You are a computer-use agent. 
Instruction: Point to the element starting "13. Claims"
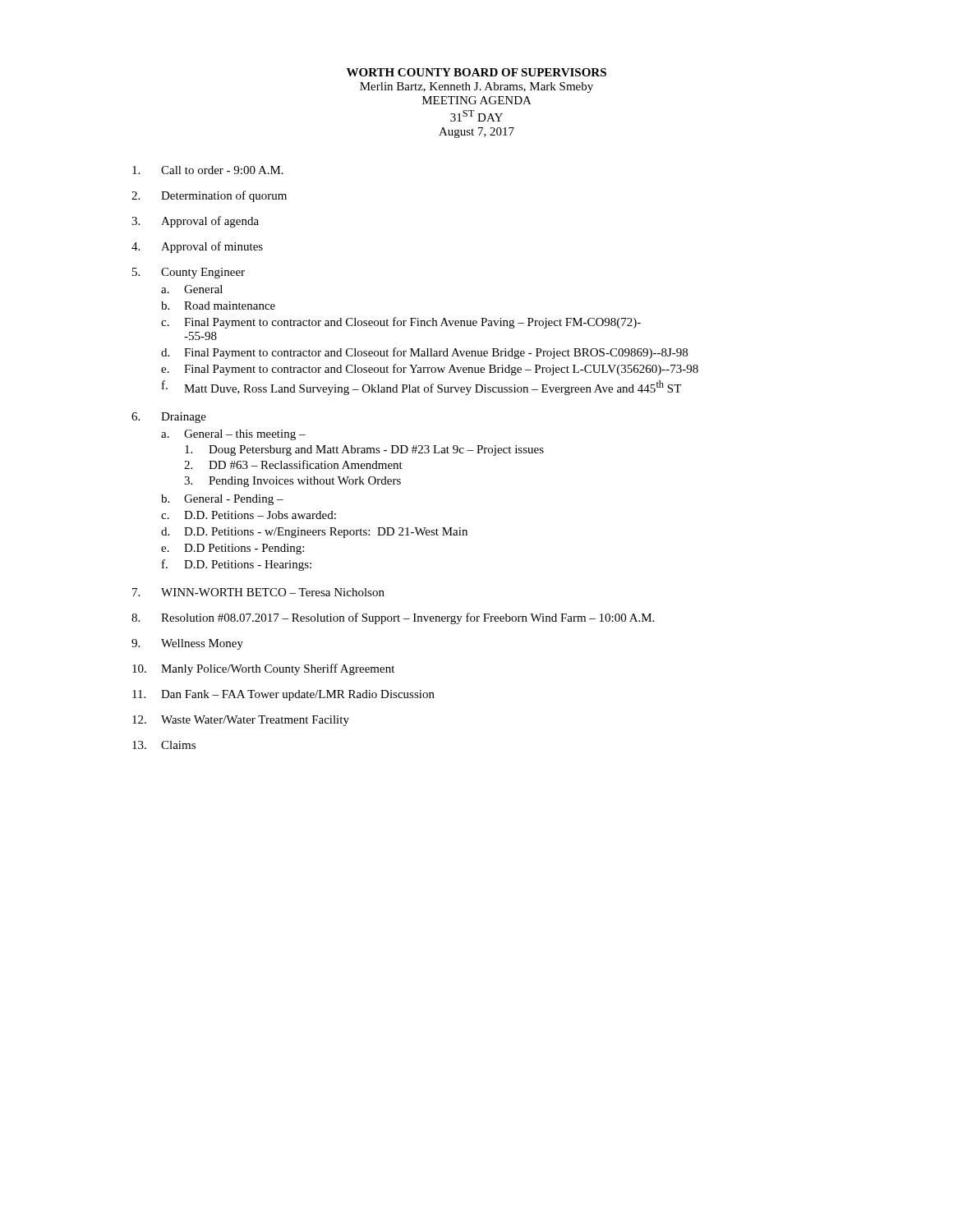click(x=164, y=745)
